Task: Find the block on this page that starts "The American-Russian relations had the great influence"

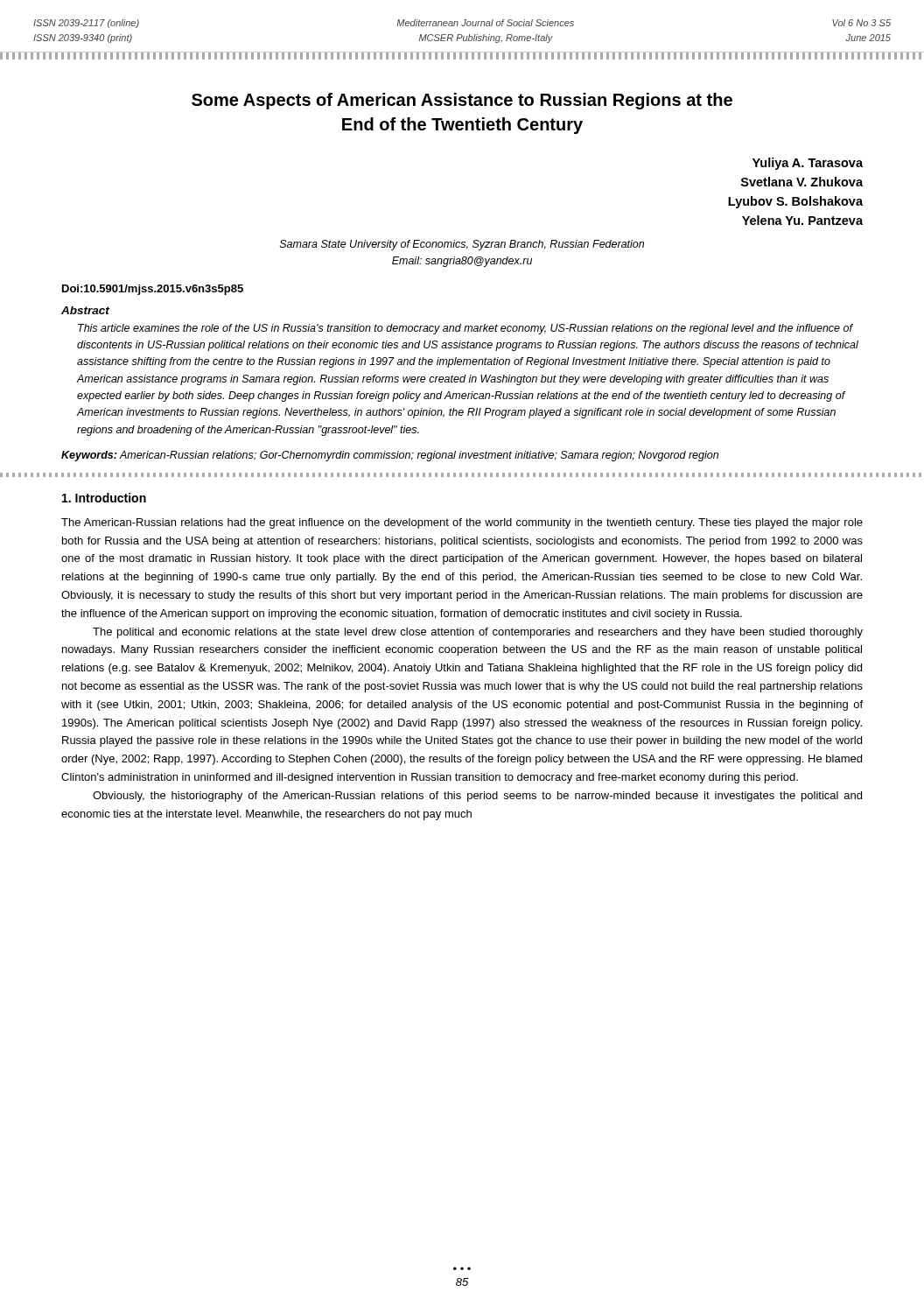Action: tap(462, 668)
